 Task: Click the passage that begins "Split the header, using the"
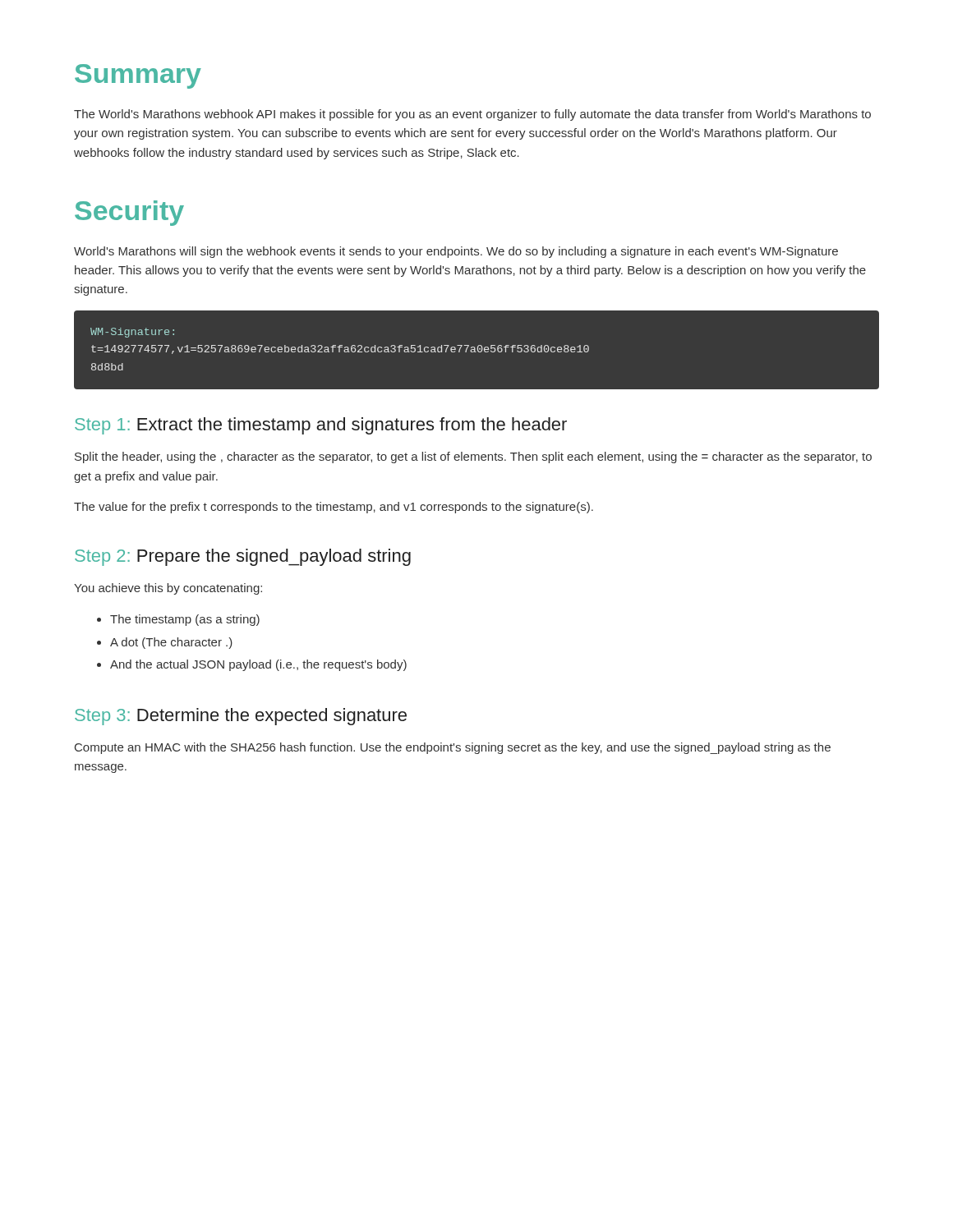pyautogui.click(x=473, y=466)
